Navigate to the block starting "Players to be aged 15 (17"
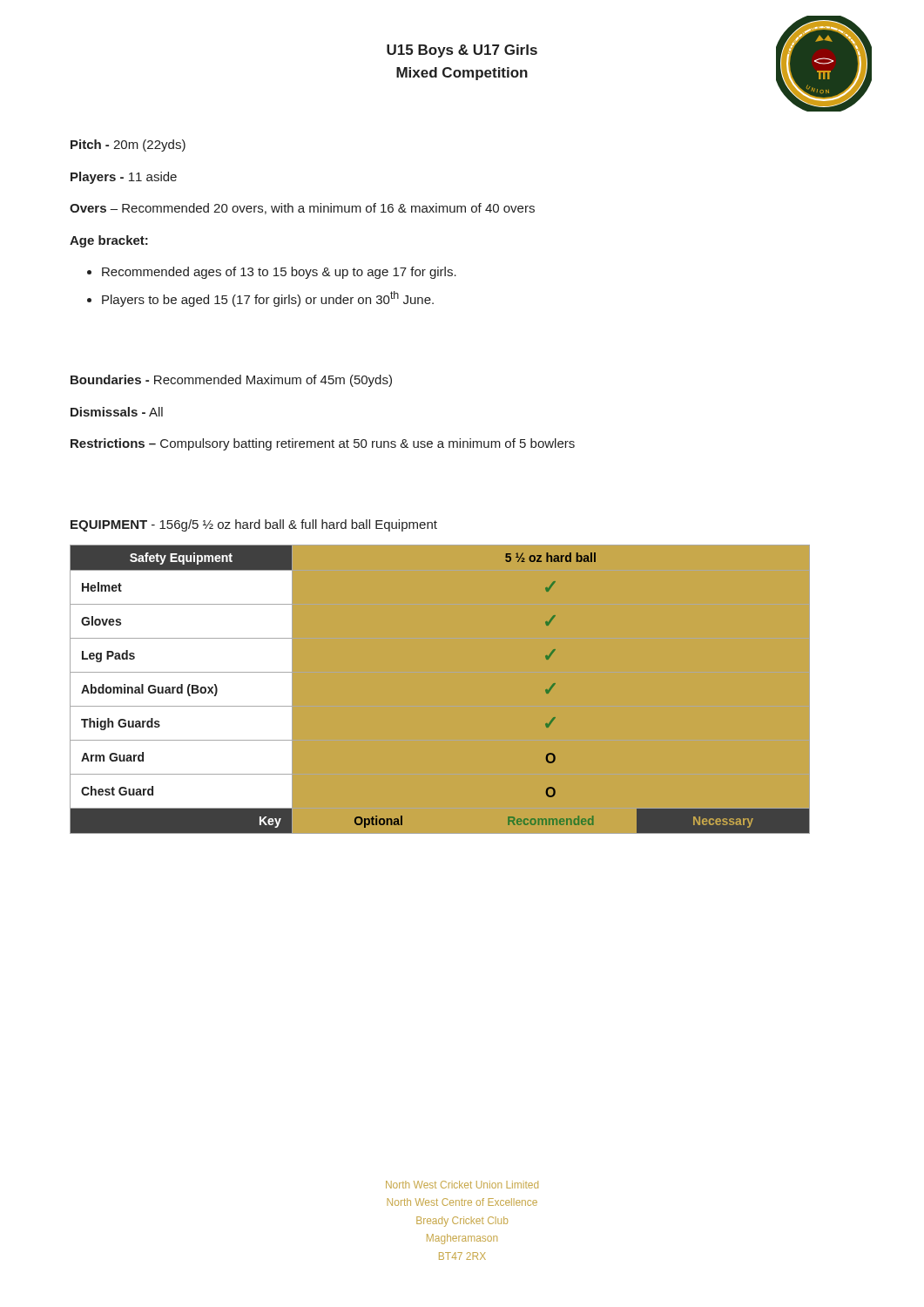 tap(268, 298)
